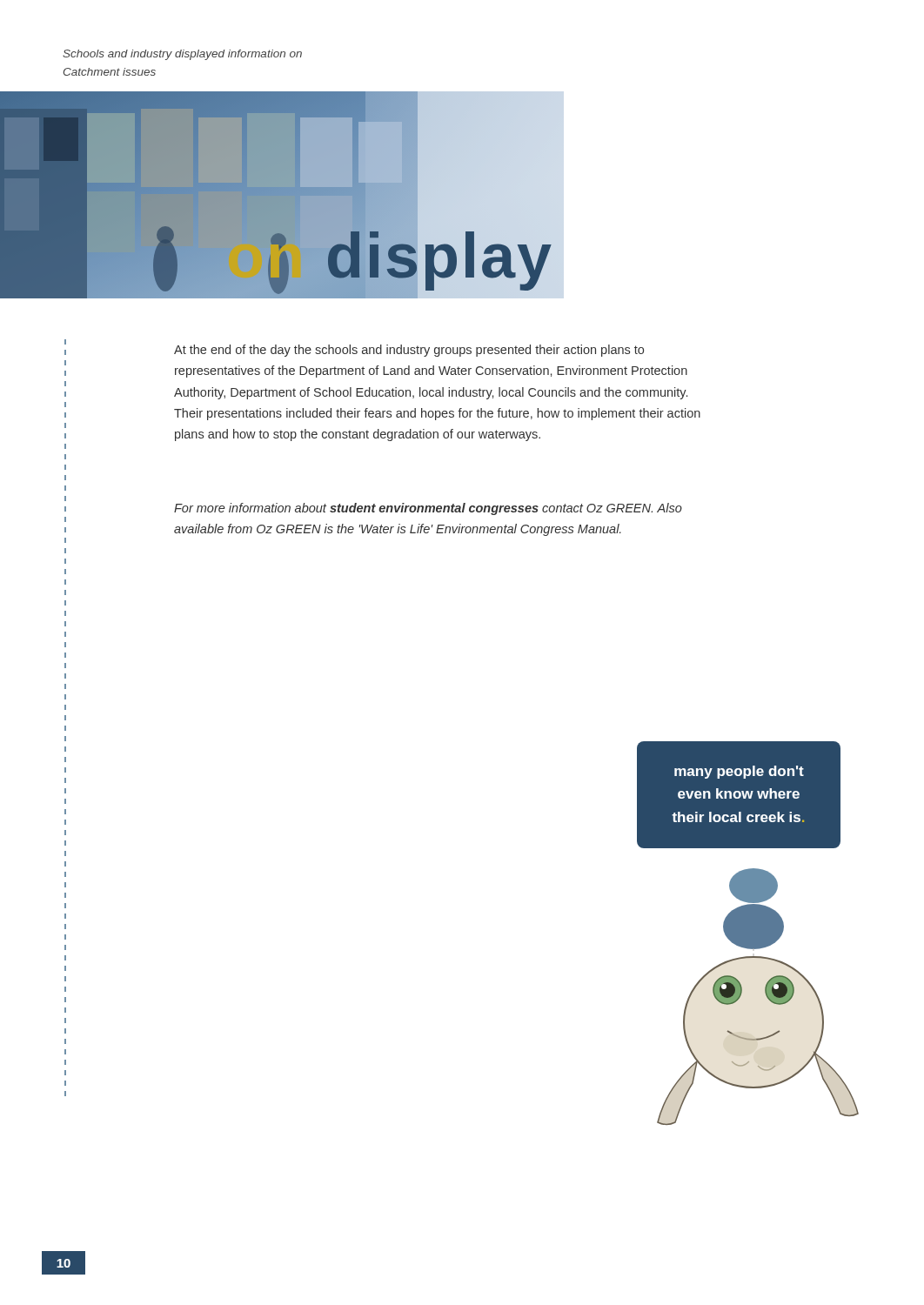The width and height of the screenshot is (924, 1305).
Task: Locate the caption
Action: (x=182, y=63)
